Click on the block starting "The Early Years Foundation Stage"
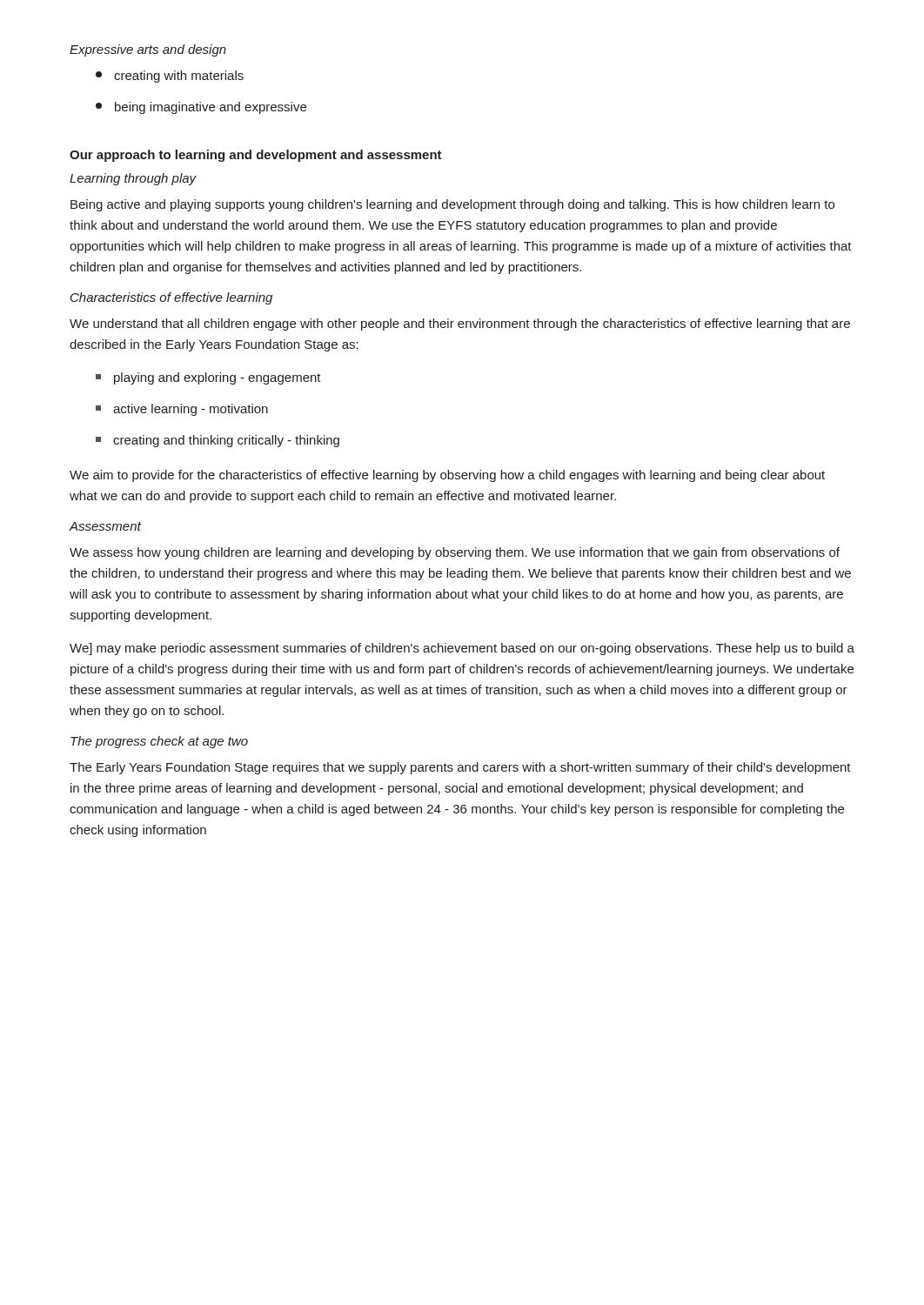 coord(460,798)
